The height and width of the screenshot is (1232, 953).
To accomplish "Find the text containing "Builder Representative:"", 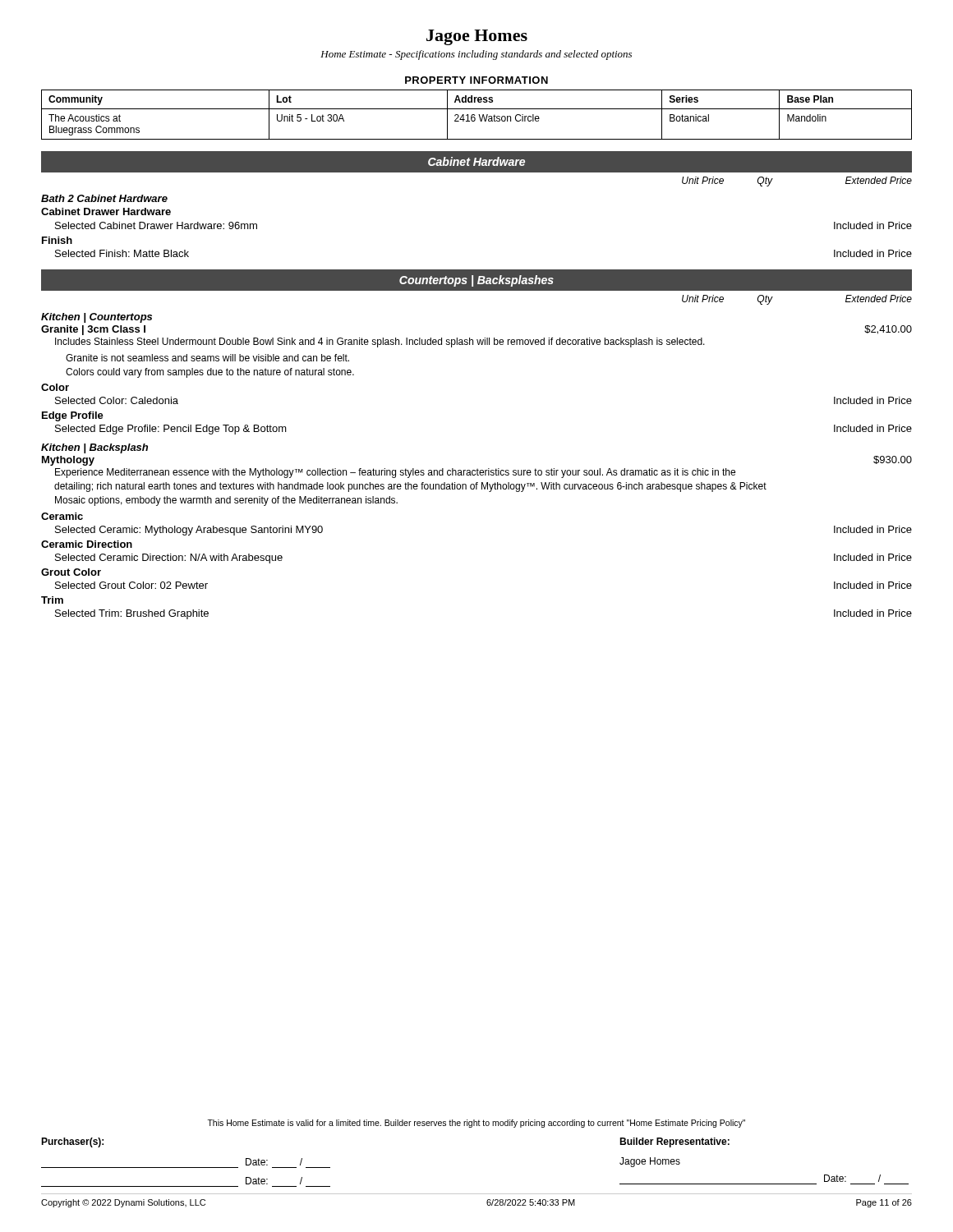I will 675,1142.
